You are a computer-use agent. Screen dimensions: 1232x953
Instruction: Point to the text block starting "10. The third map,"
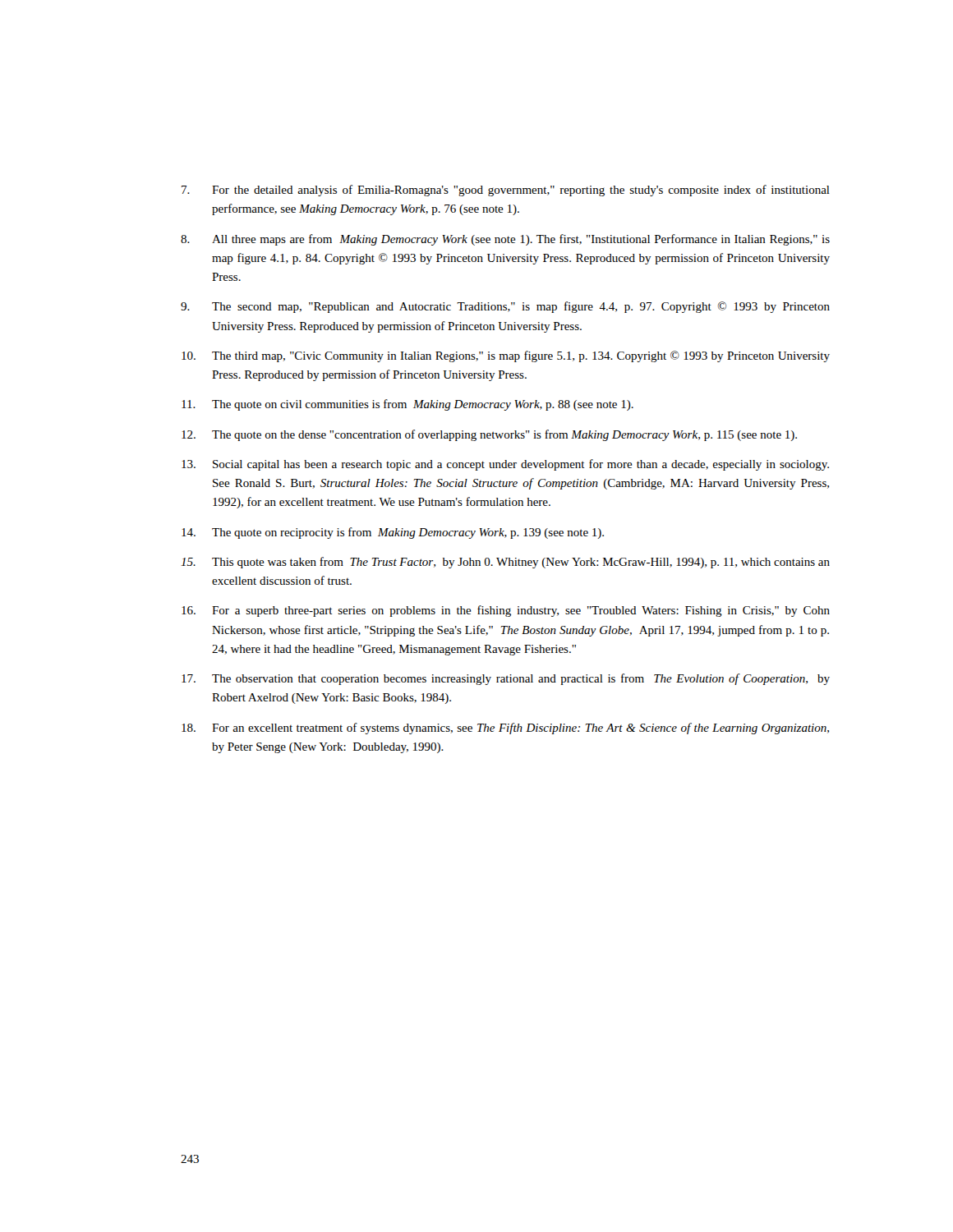point(505,366)
